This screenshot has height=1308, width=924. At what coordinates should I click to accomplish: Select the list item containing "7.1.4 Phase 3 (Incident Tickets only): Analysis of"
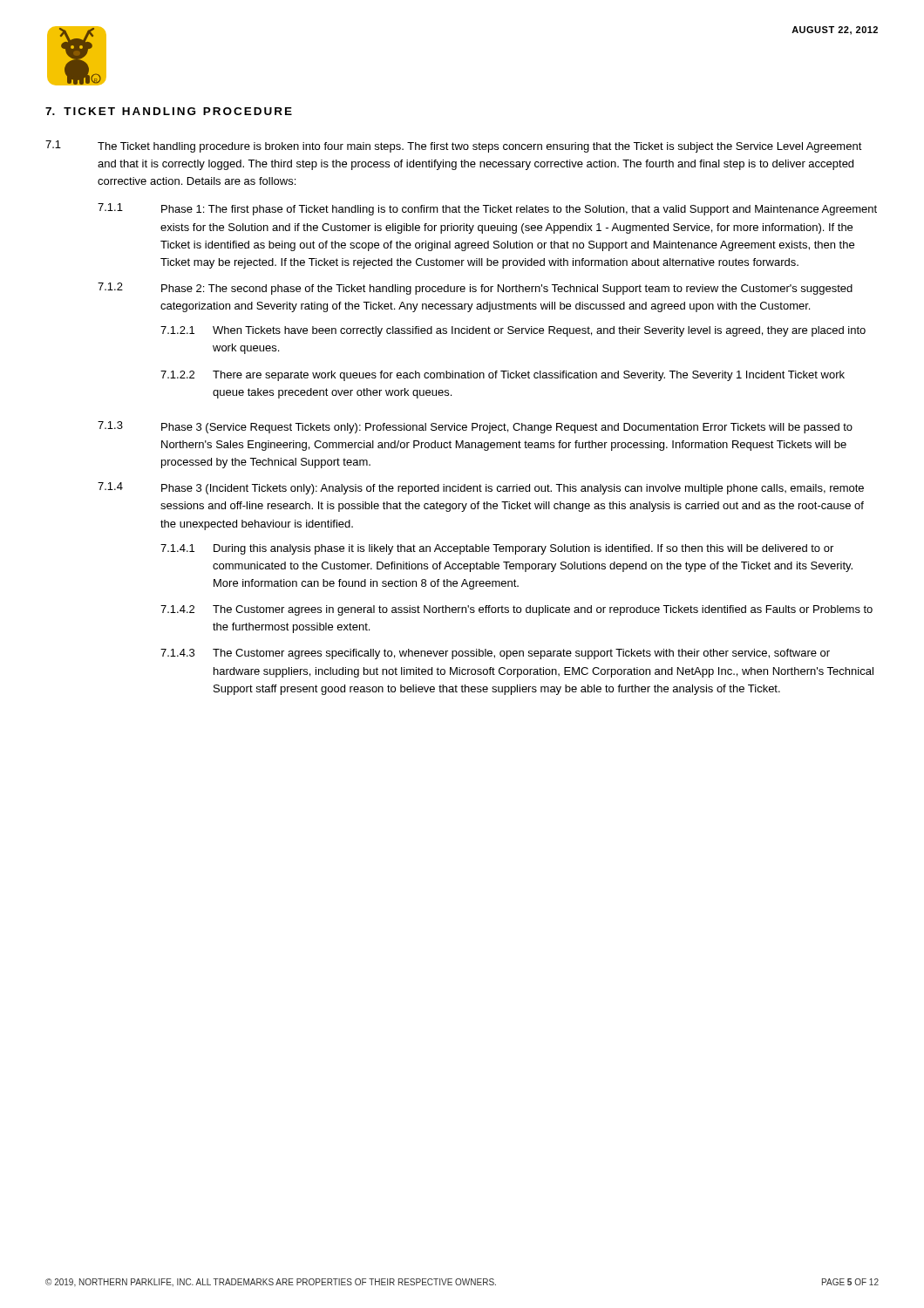coord(488,593)
